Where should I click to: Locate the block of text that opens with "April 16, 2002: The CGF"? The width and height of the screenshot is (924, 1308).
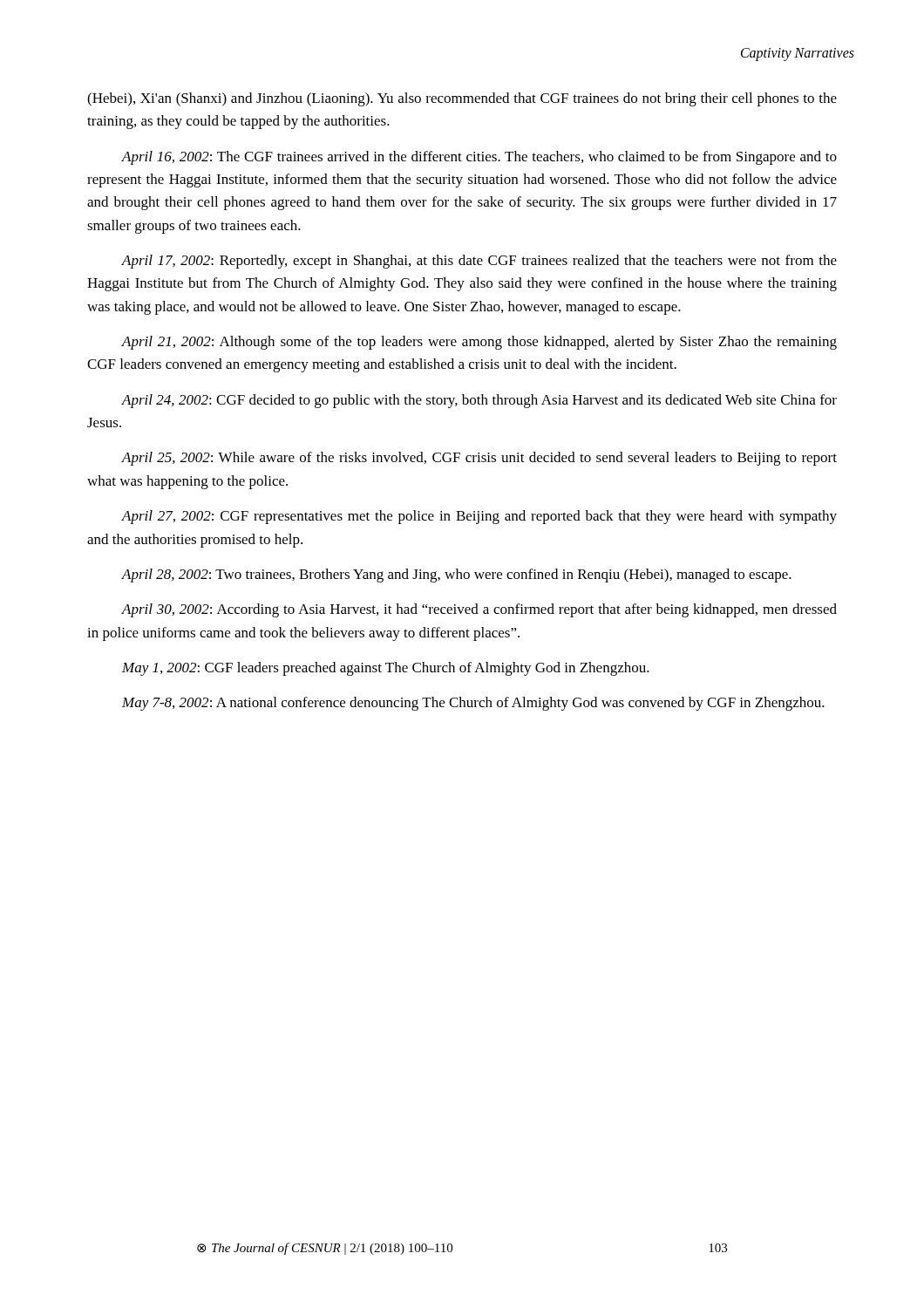click(x=462, y=191)
